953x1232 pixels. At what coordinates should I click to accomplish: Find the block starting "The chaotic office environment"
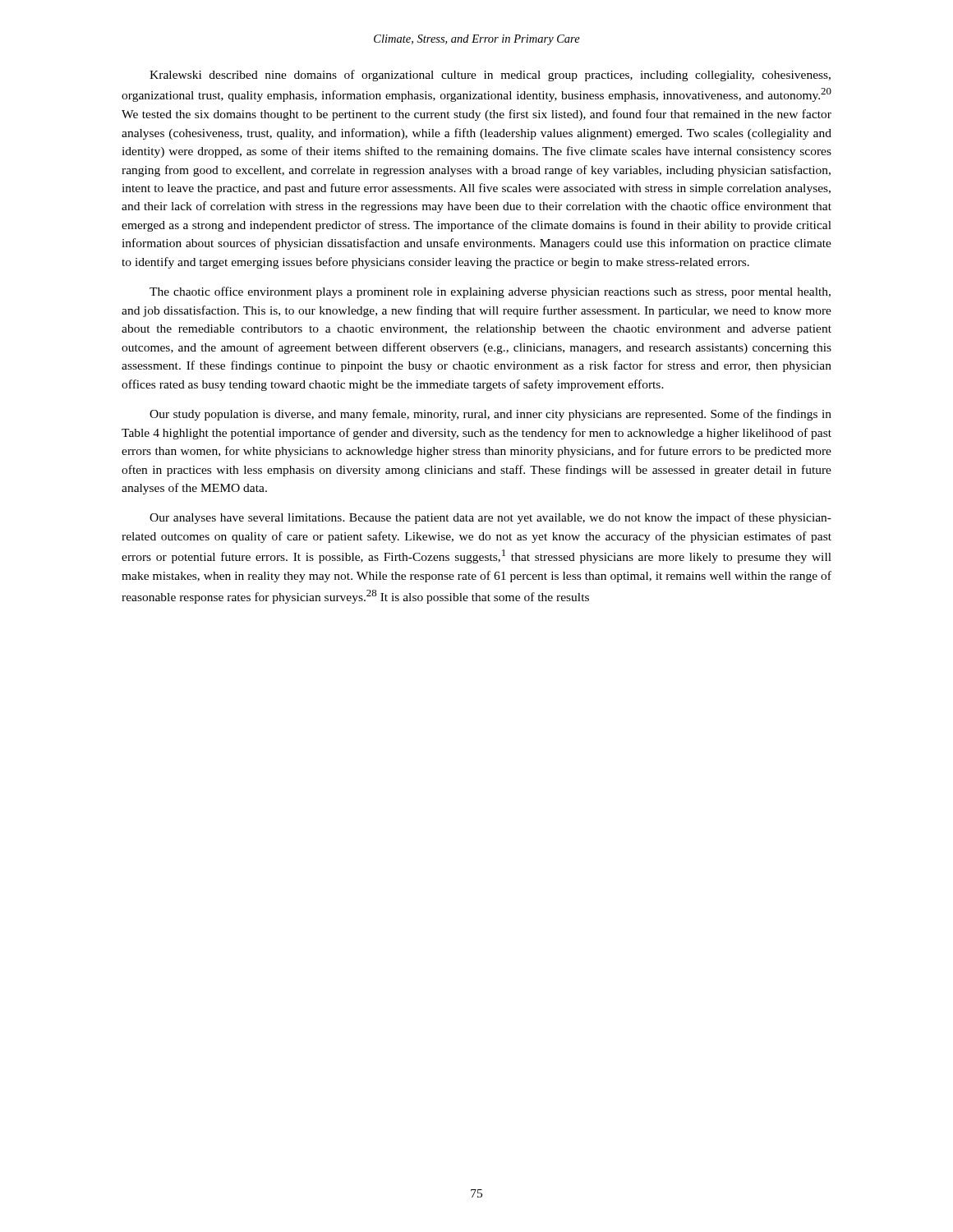pos(476,338)
